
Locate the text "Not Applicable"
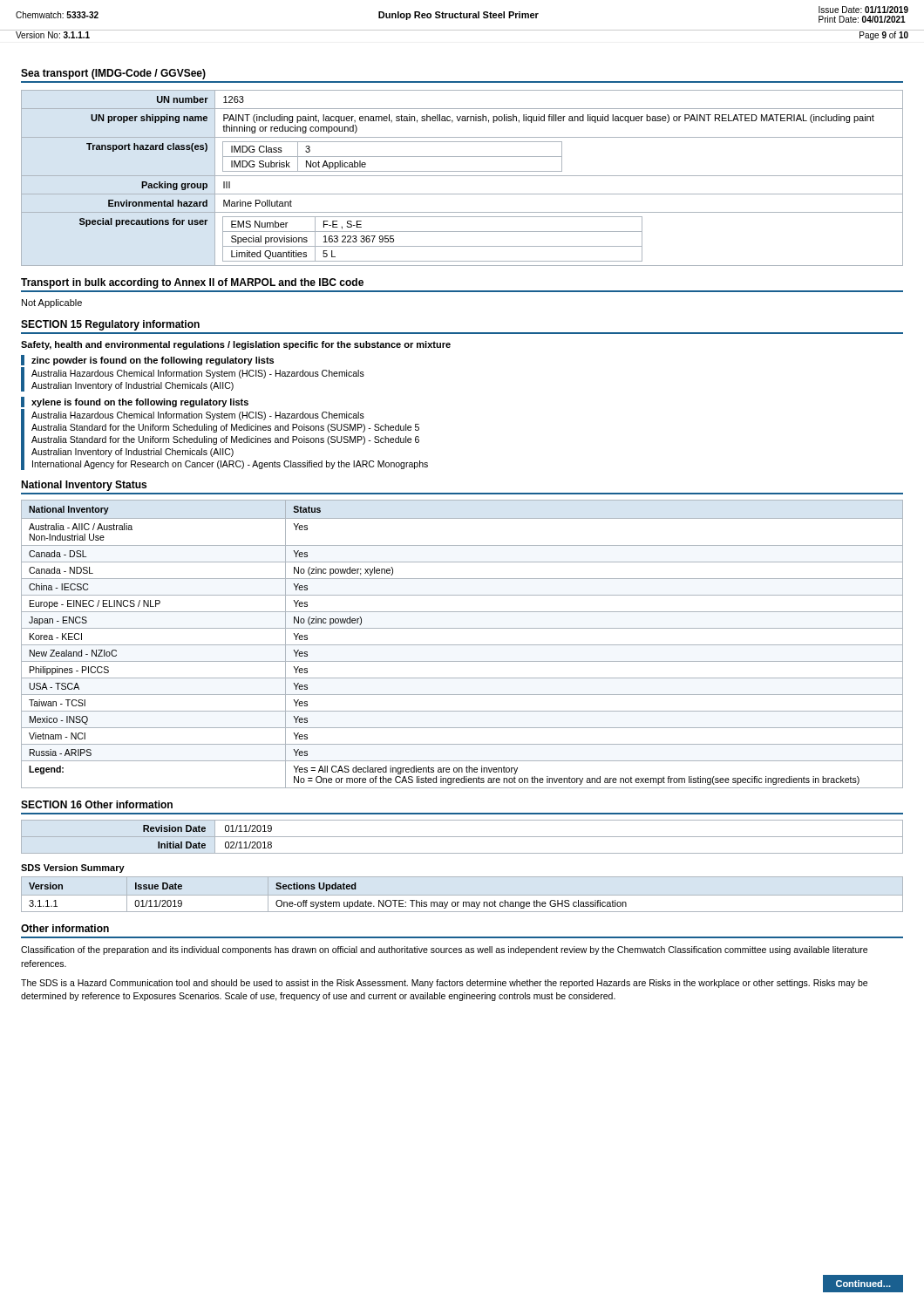tap(52, 303)
